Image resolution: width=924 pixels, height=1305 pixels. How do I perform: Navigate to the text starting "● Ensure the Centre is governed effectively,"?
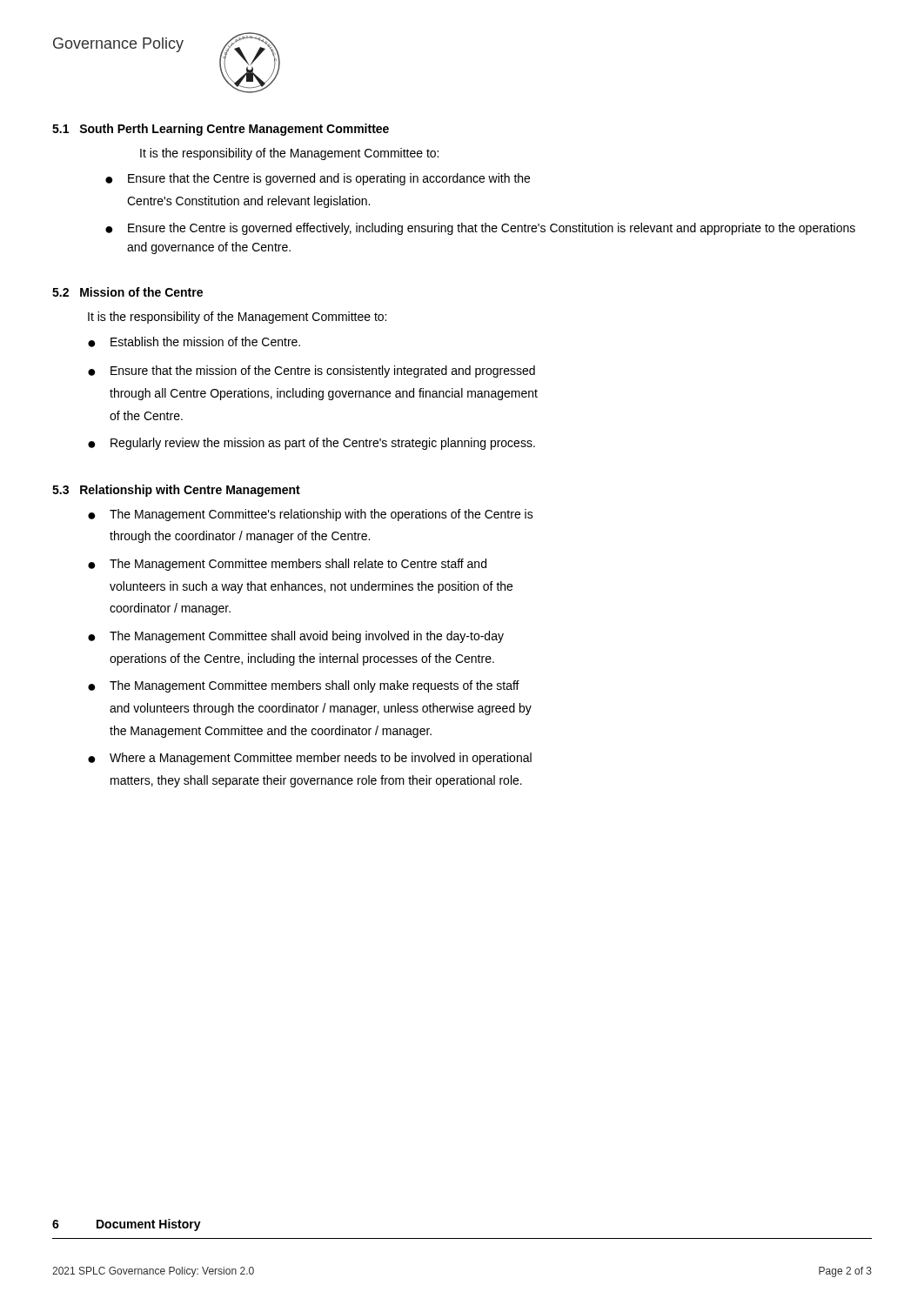coord(488,238)
